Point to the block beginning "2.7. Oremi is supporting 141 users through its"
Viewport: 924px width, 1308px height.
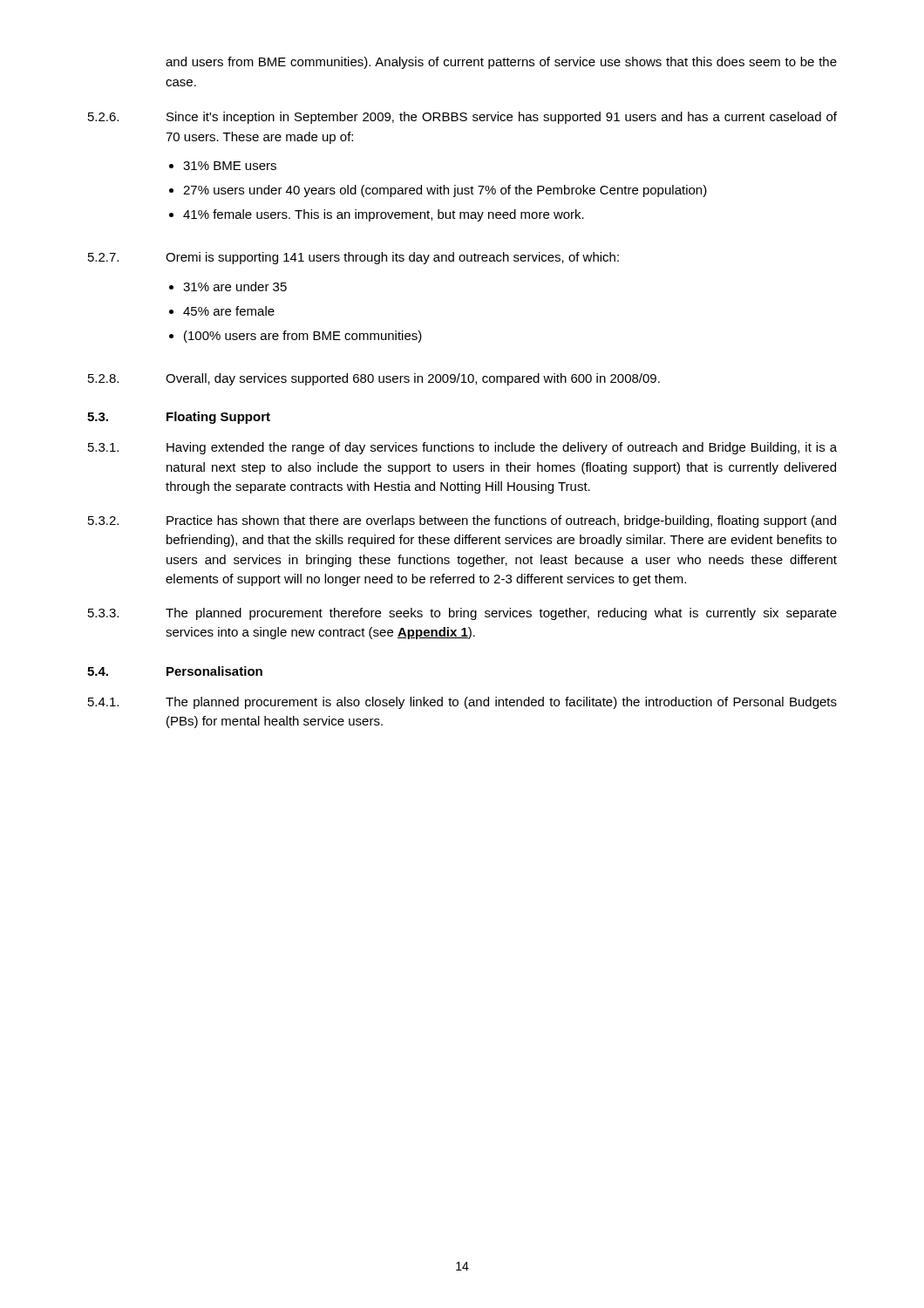[x=353, y=258]
